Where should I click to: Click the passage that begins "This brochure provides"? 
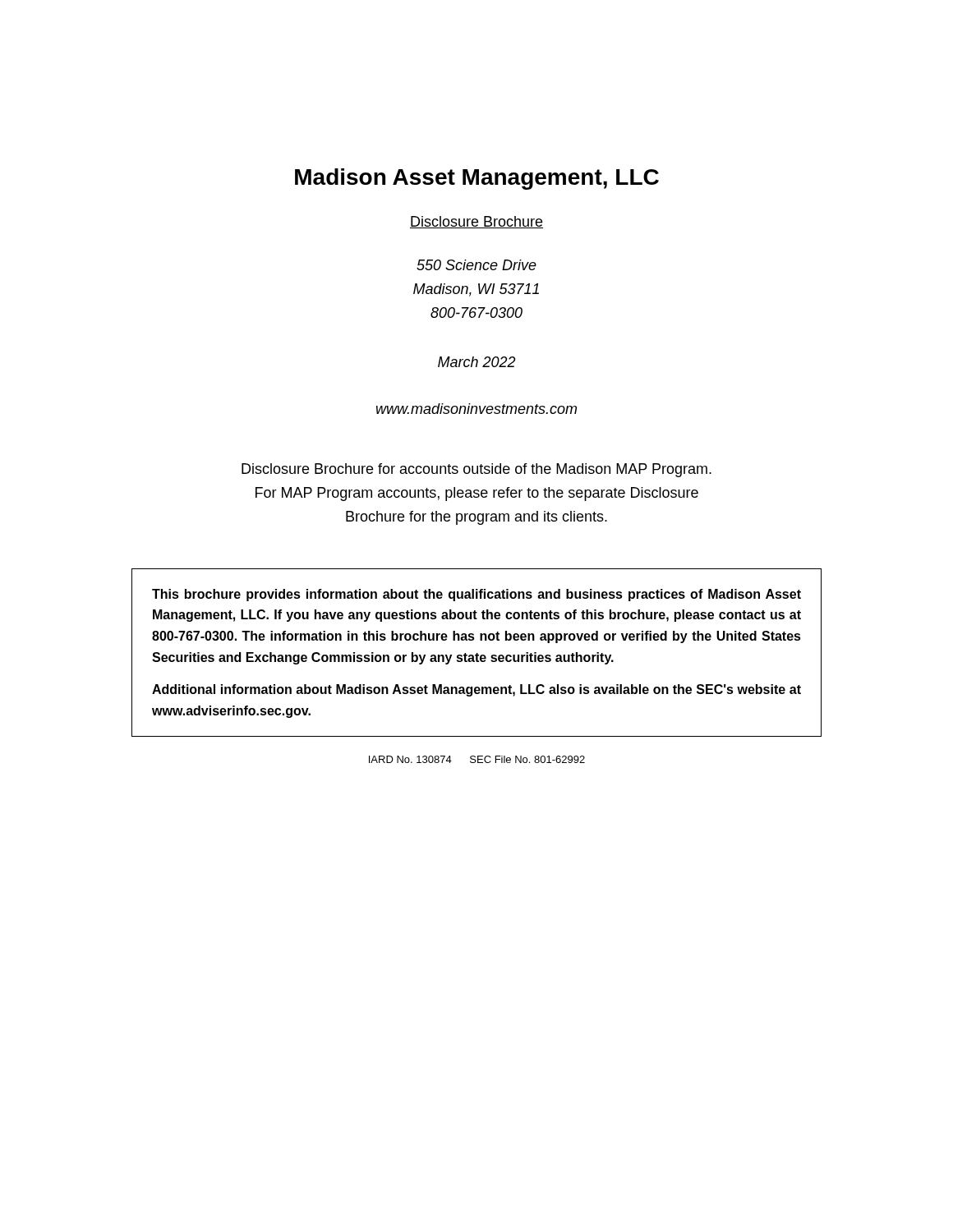pyautogui.click(x=476, y=653)
